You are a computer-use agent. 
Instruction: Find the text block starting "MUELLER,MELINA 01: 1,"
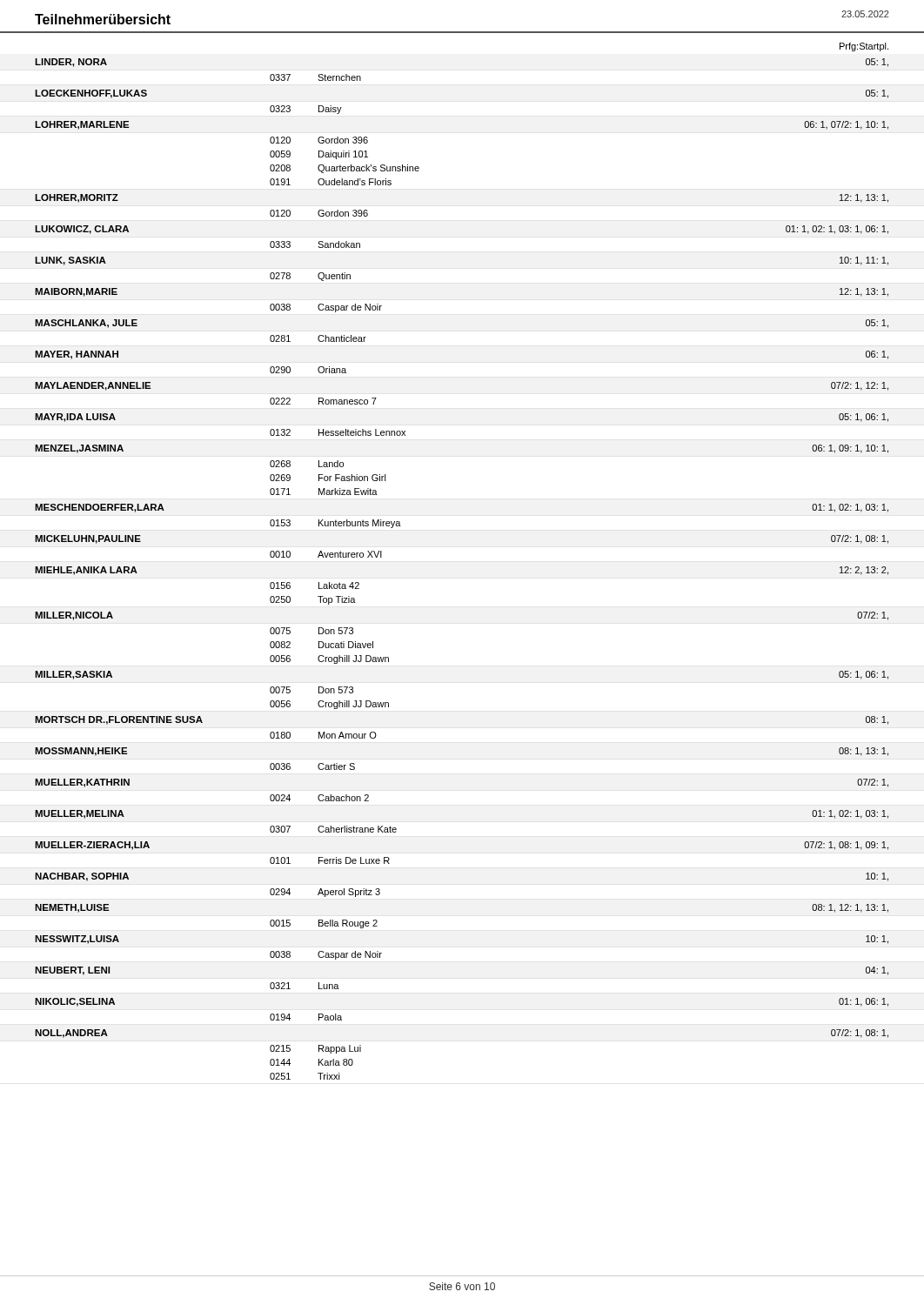[80, 814]
